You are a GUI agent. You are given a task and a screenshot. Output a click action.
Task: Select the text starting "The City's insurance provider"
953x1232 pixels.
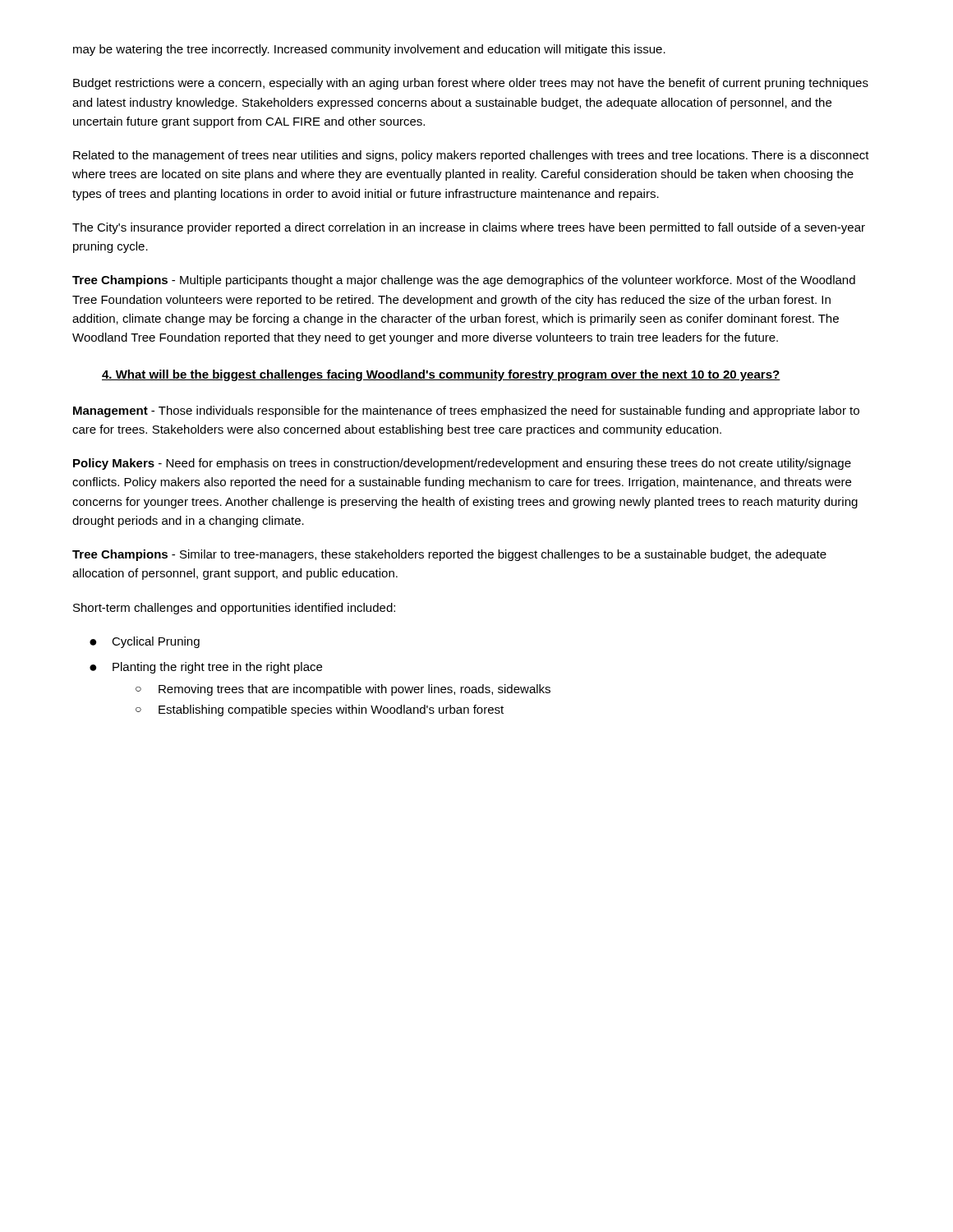click(469, 236)
